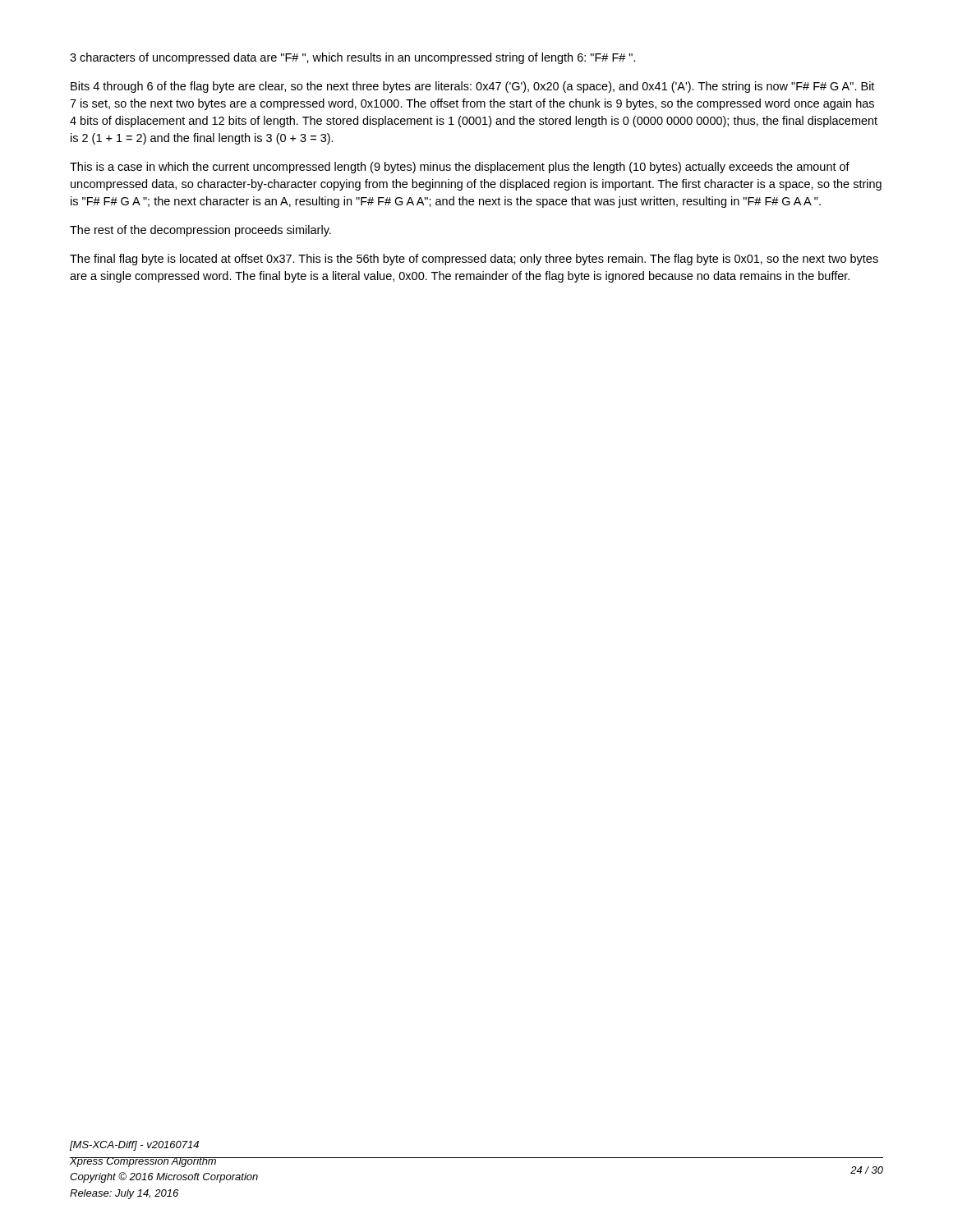The height and width of the screenshot is (1232, 953).
Task: Find the region starting "3 characters of"
Action: [353, 57]
